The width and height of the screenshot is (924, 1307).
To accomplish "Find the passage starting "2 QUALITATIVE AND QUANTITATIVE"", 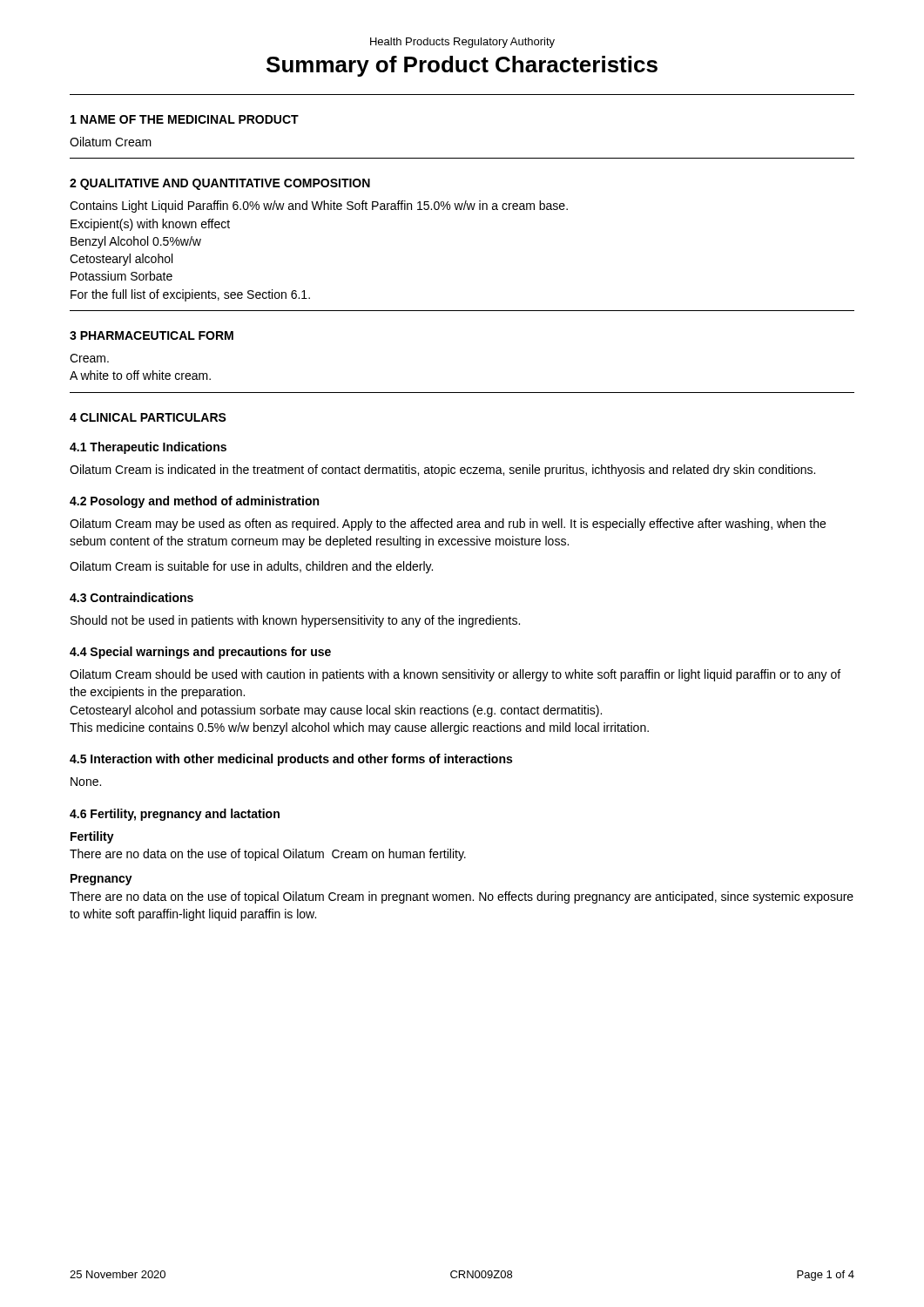I will point(220,183).
